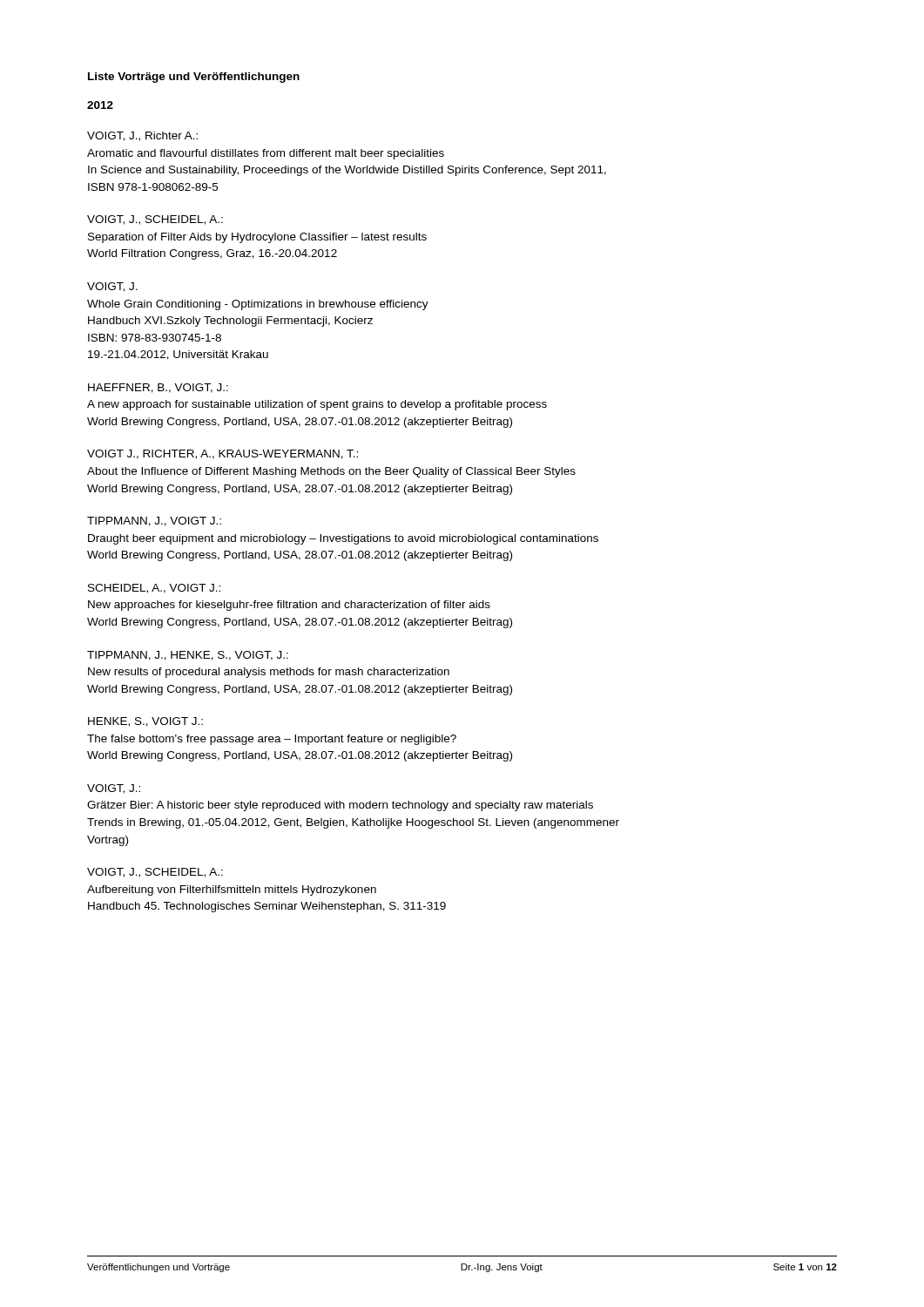Locate the passage starting "Liste Vorträge und Veröffentlichungen"
The width and height of the screenshot is (924, 1307).
193,76
